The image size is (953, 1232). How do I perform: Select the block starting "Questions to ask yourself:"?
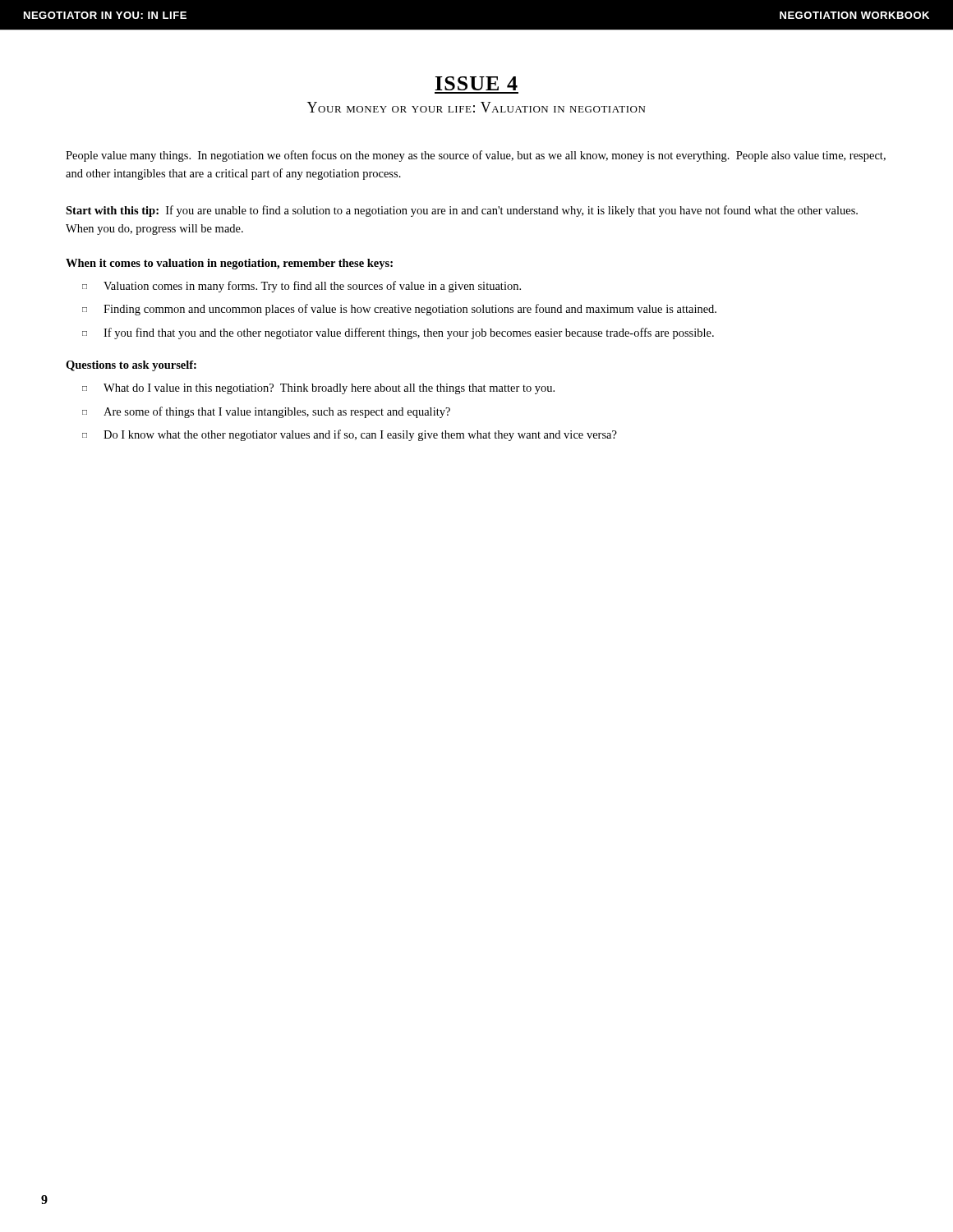tap(131, 365)
